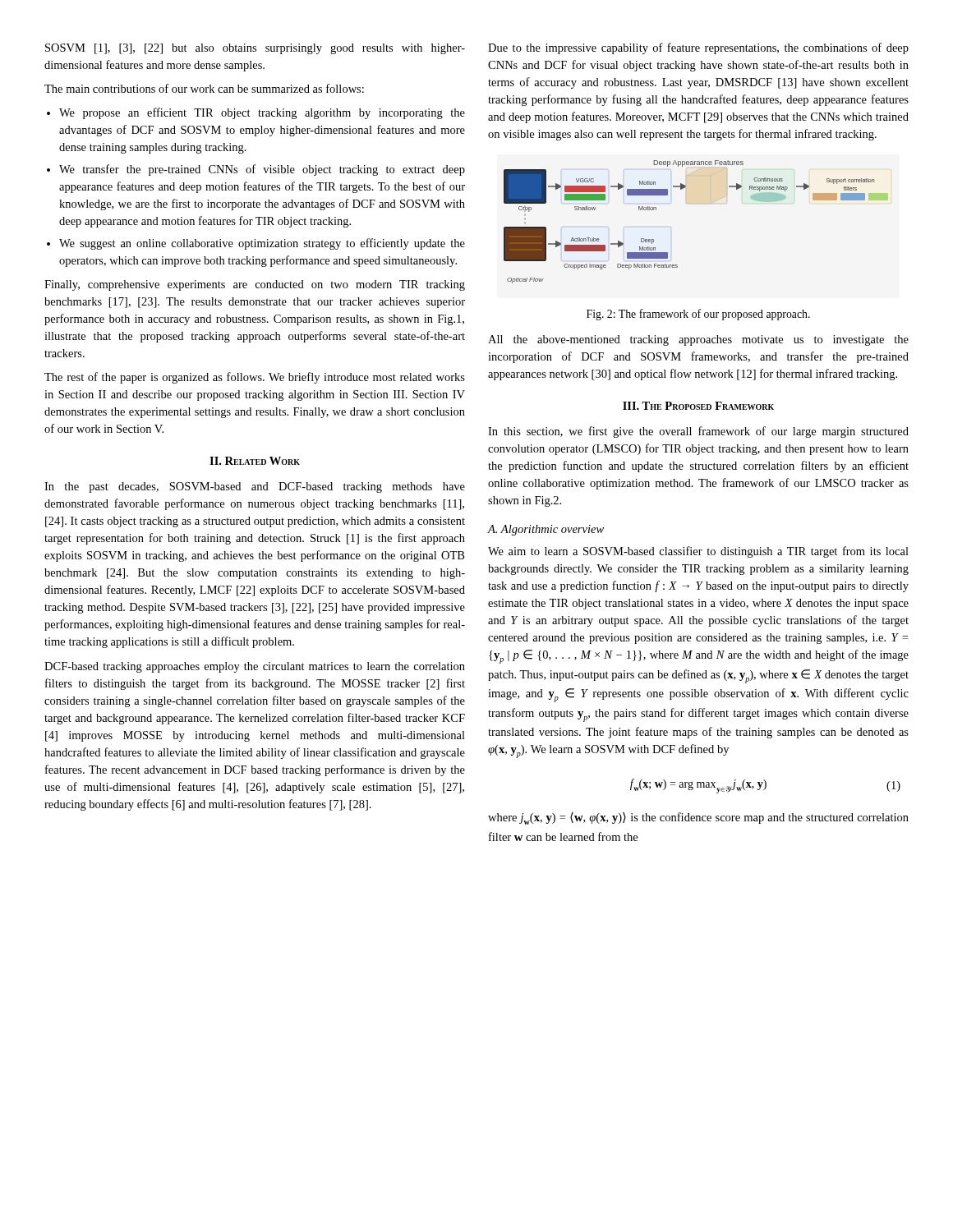The image size is (953, 1232).
Task: Click on the text starting "where jw(x, y) = ⟨w, φ(x, y)⟩"
Action: [698, 828]
